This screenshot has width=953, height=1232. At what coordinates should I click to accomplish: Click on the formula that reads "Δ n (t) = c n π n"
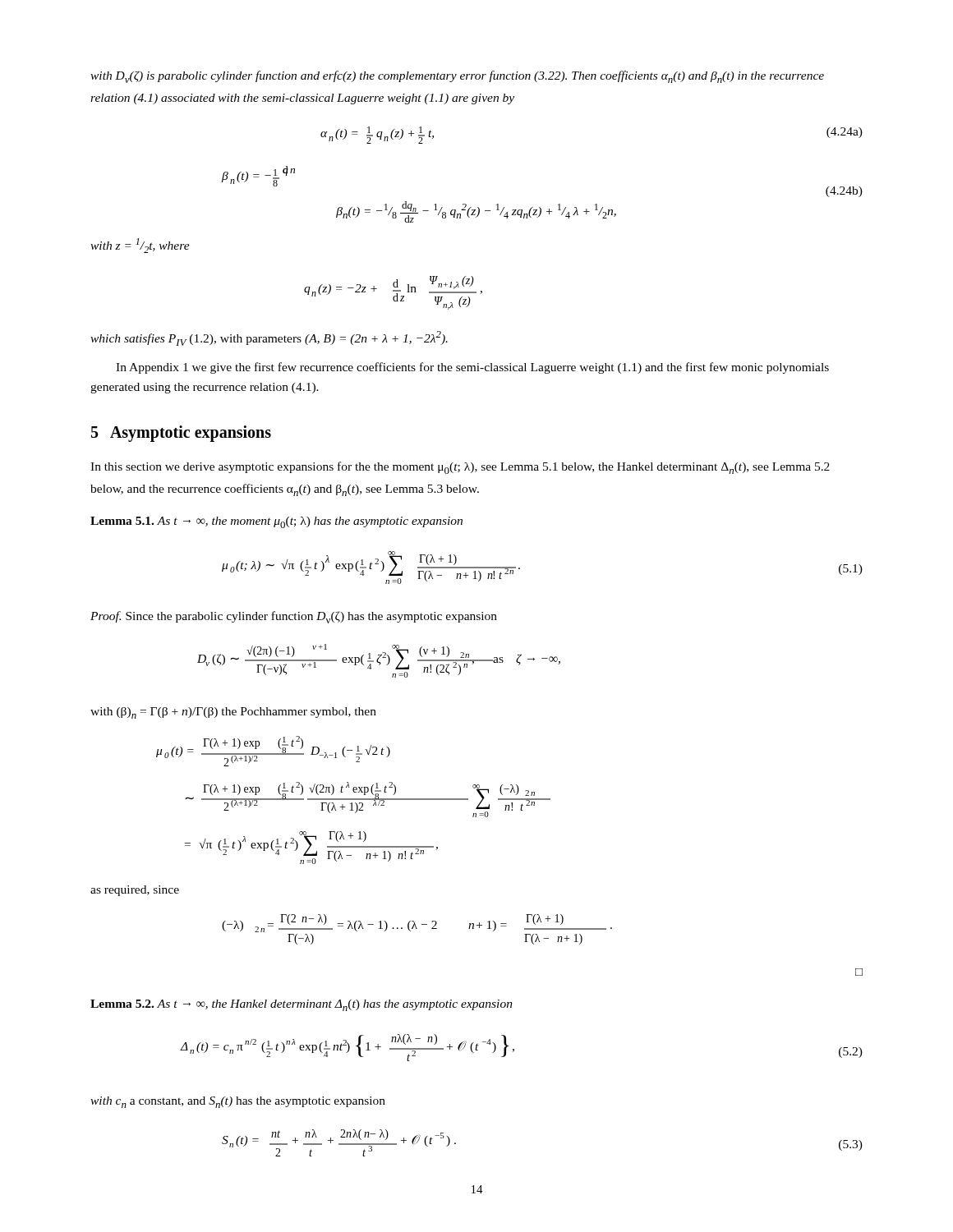click(x=522, y=1049)
